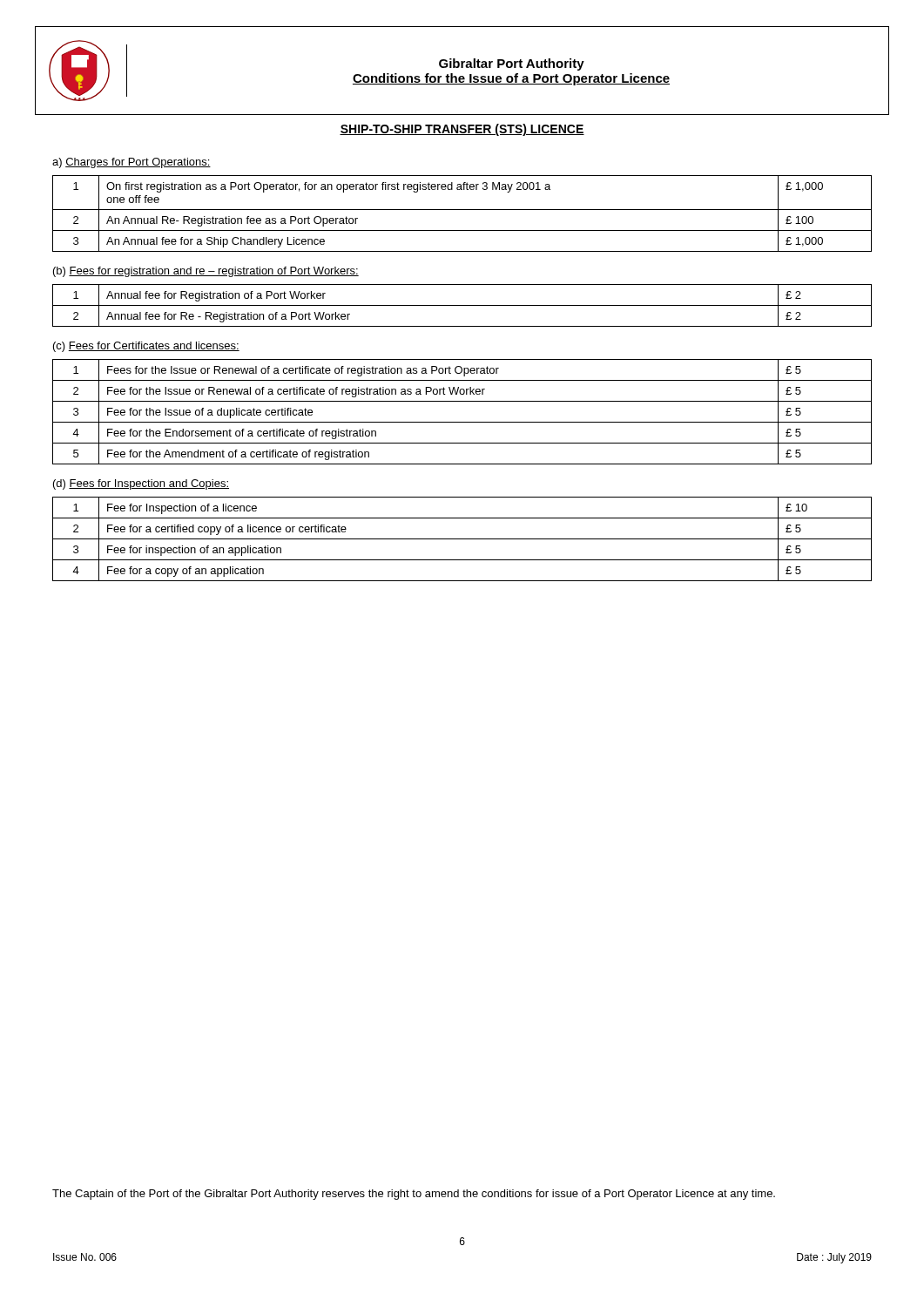
Task: Select the block starting "SHIP-TO-SHIP TRANSFER (STS) LICENCE"
Action: point(462,129)
